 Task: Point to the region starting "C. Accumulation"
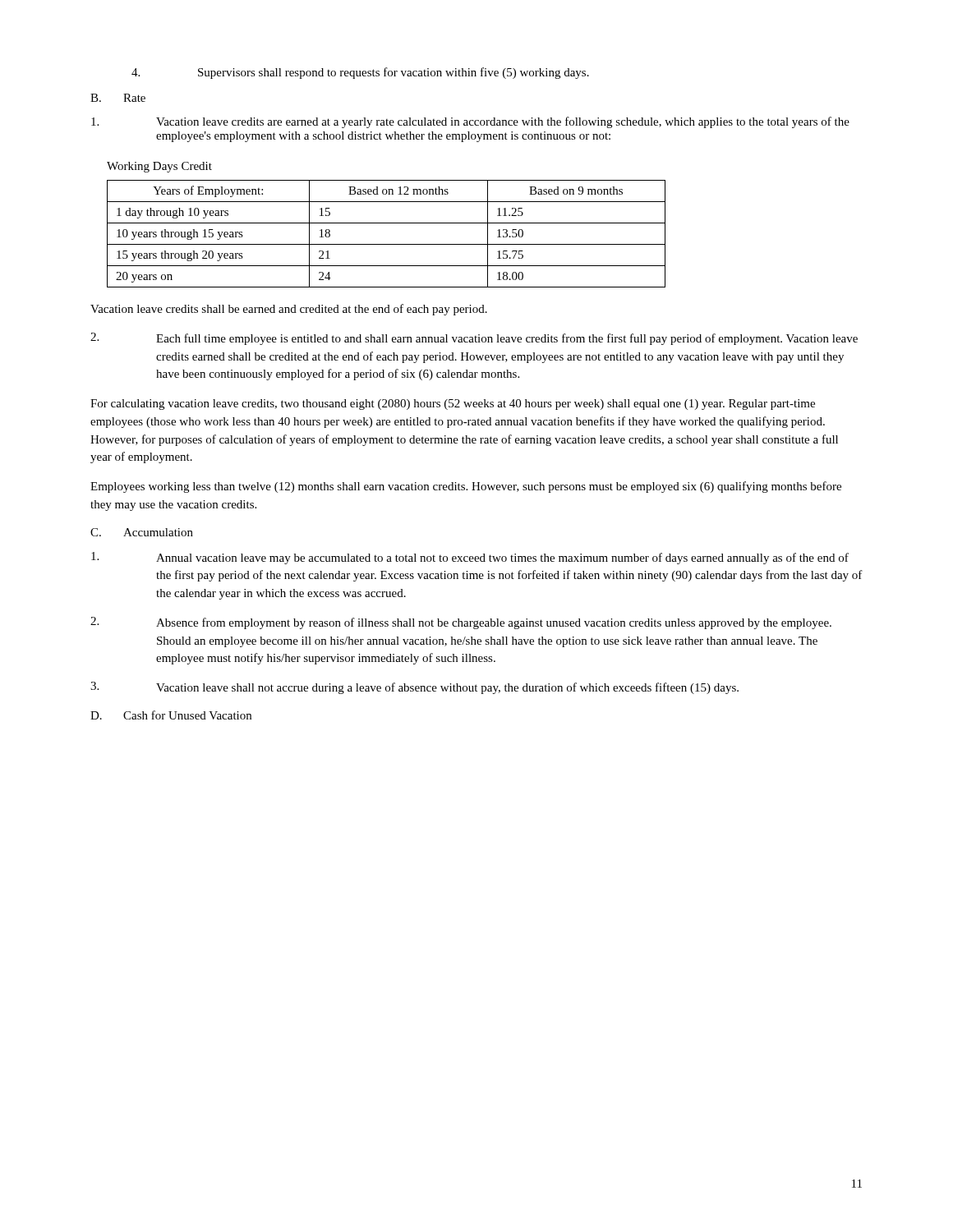142,532
